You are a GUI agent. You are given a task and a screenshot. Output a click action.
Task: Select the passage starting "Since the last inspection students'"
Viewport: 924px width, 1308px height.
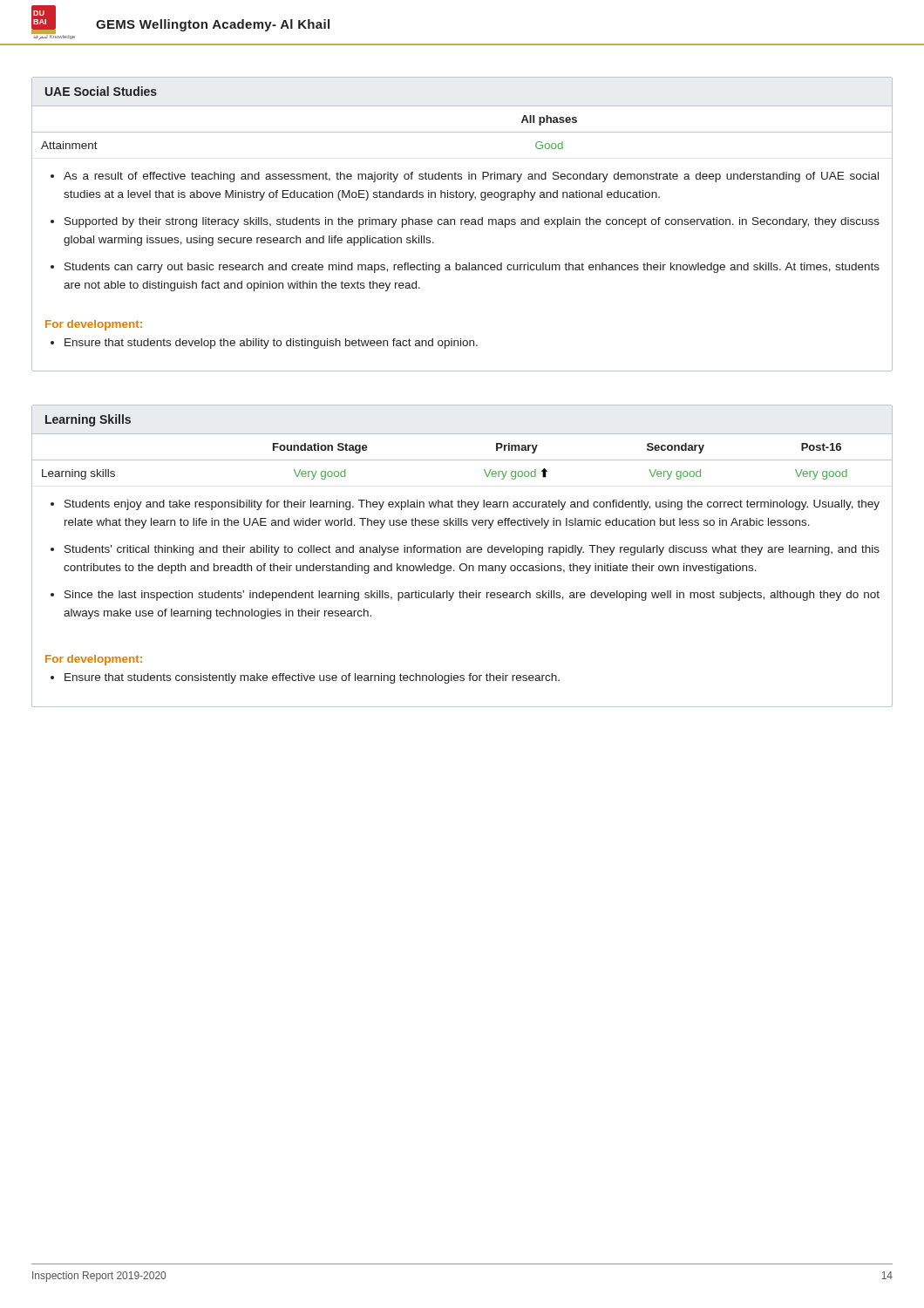[x=472, y=604]
